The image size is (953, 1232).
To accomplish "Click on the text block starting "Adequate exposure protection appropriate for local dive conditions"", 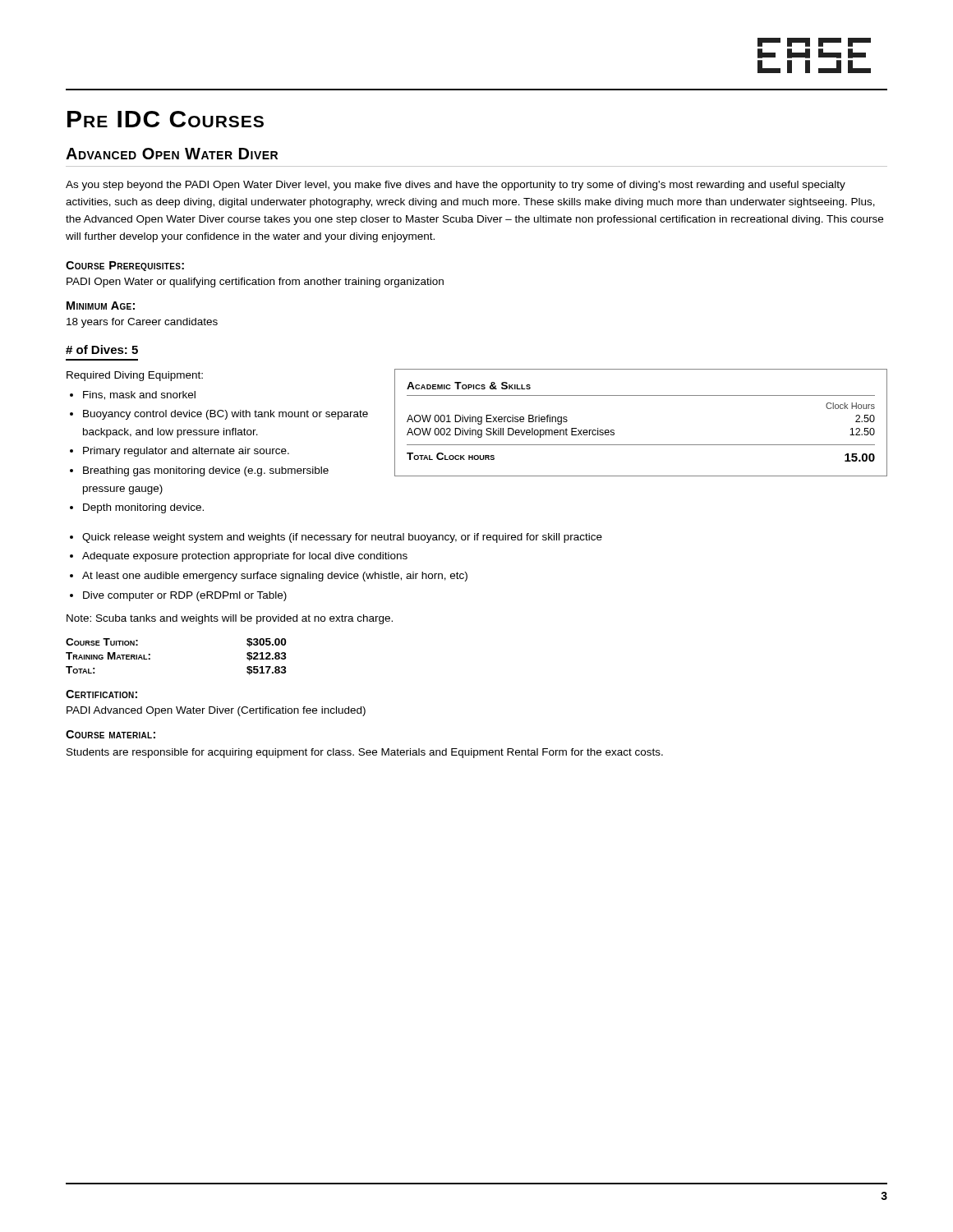I will coord(245,556).
